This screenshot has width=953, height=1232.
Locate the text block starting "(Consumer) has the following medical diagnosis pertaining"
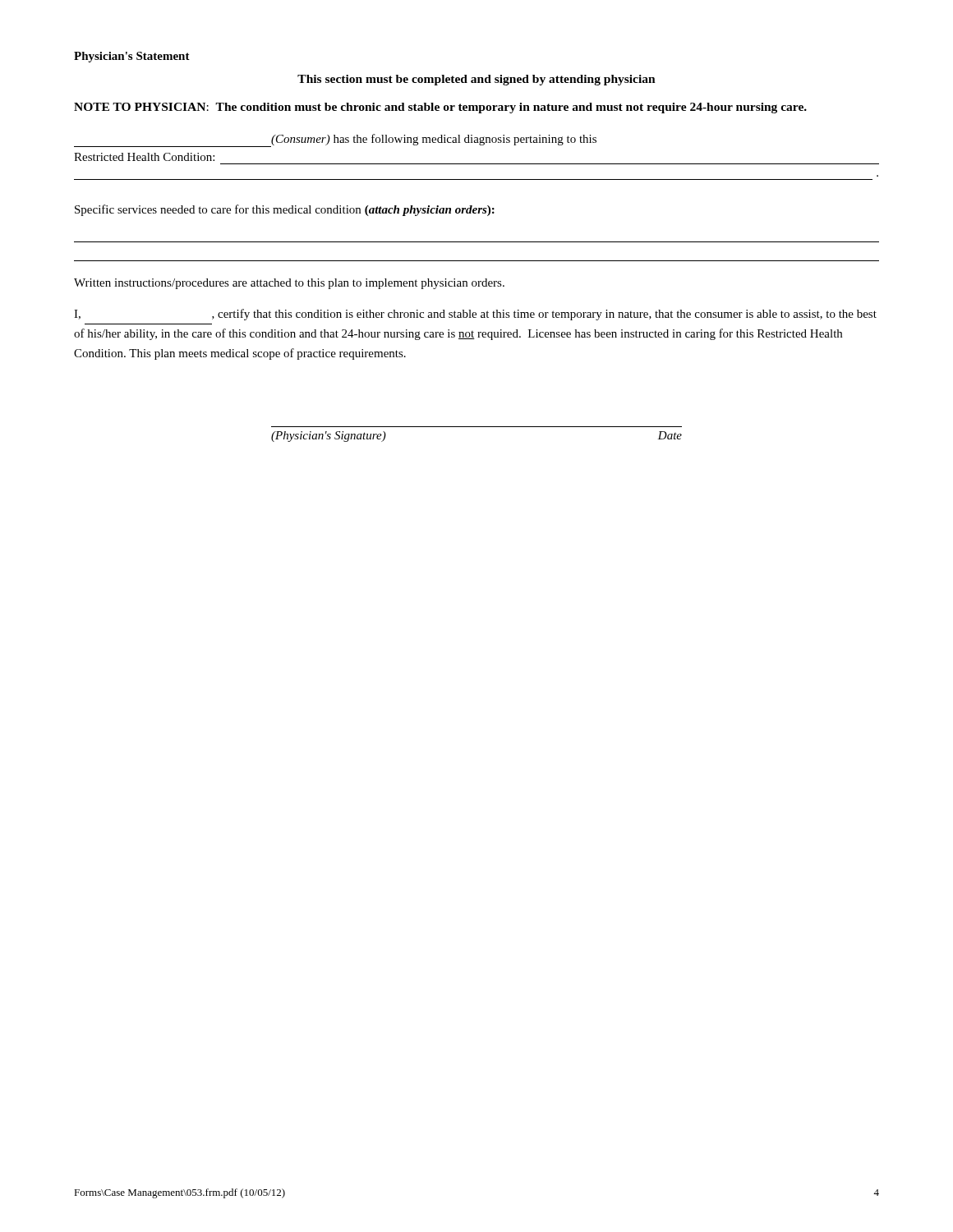(x=476, y=156)
